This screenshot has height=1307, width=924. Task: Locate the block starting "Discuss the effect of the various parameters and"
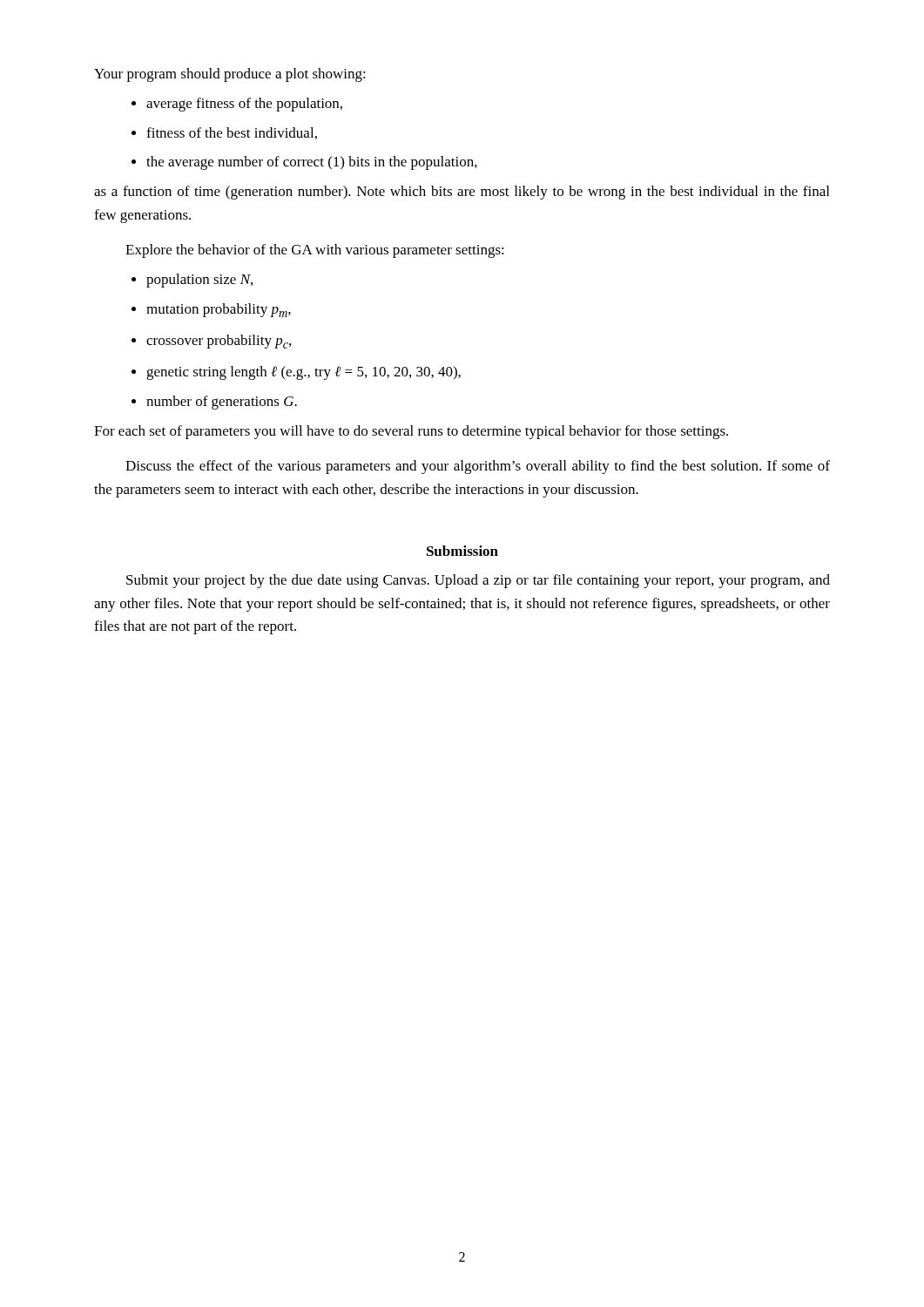[462, 478]
